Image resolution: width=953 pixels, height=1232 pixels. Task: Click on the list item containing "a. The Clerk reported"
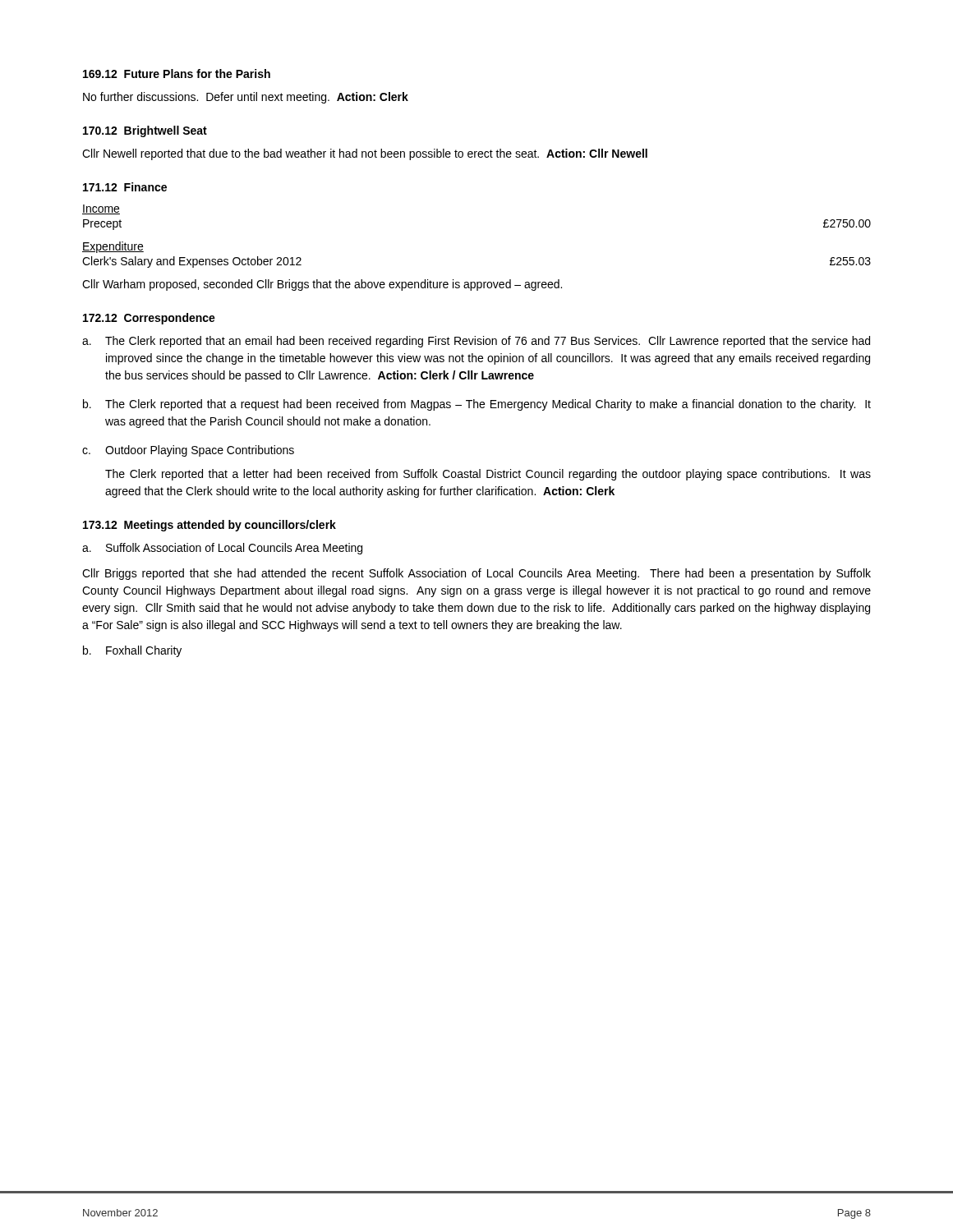[476, 359]
